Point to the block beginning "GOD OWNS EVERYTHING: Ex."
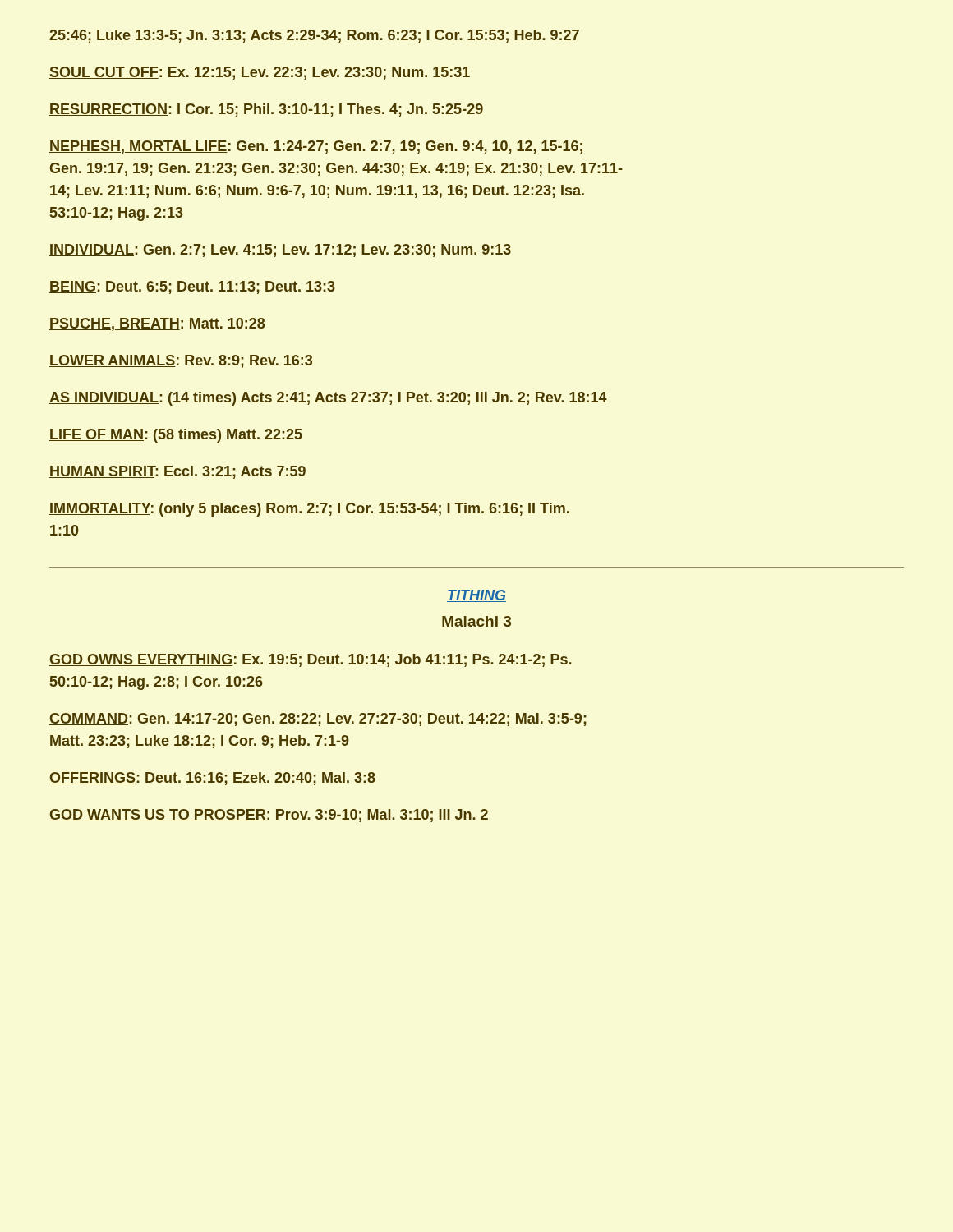 [x=311, y=671]
